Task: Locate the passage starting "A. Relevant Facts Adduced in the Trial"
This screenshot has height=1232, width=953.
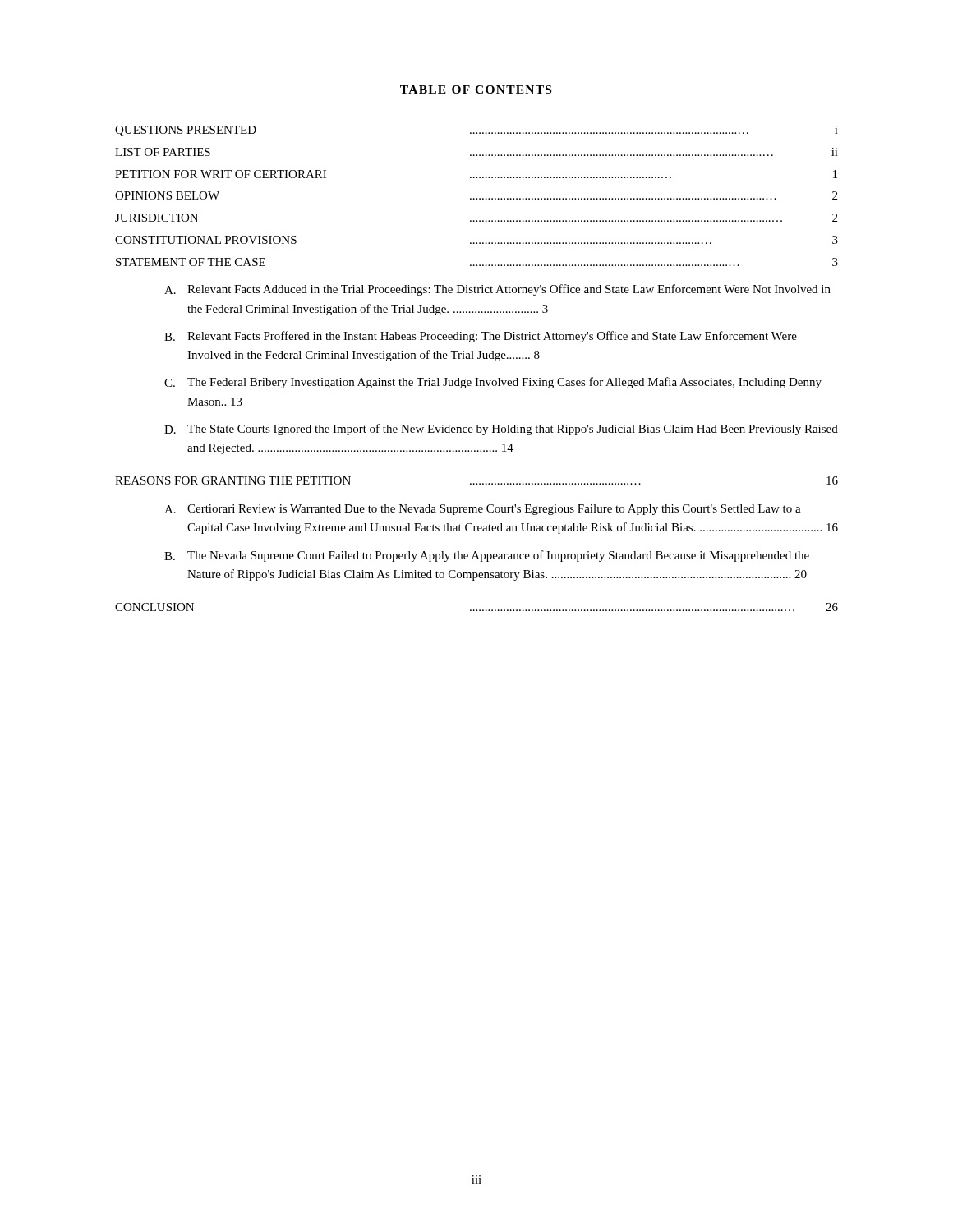Action: [x=501, y=299]
